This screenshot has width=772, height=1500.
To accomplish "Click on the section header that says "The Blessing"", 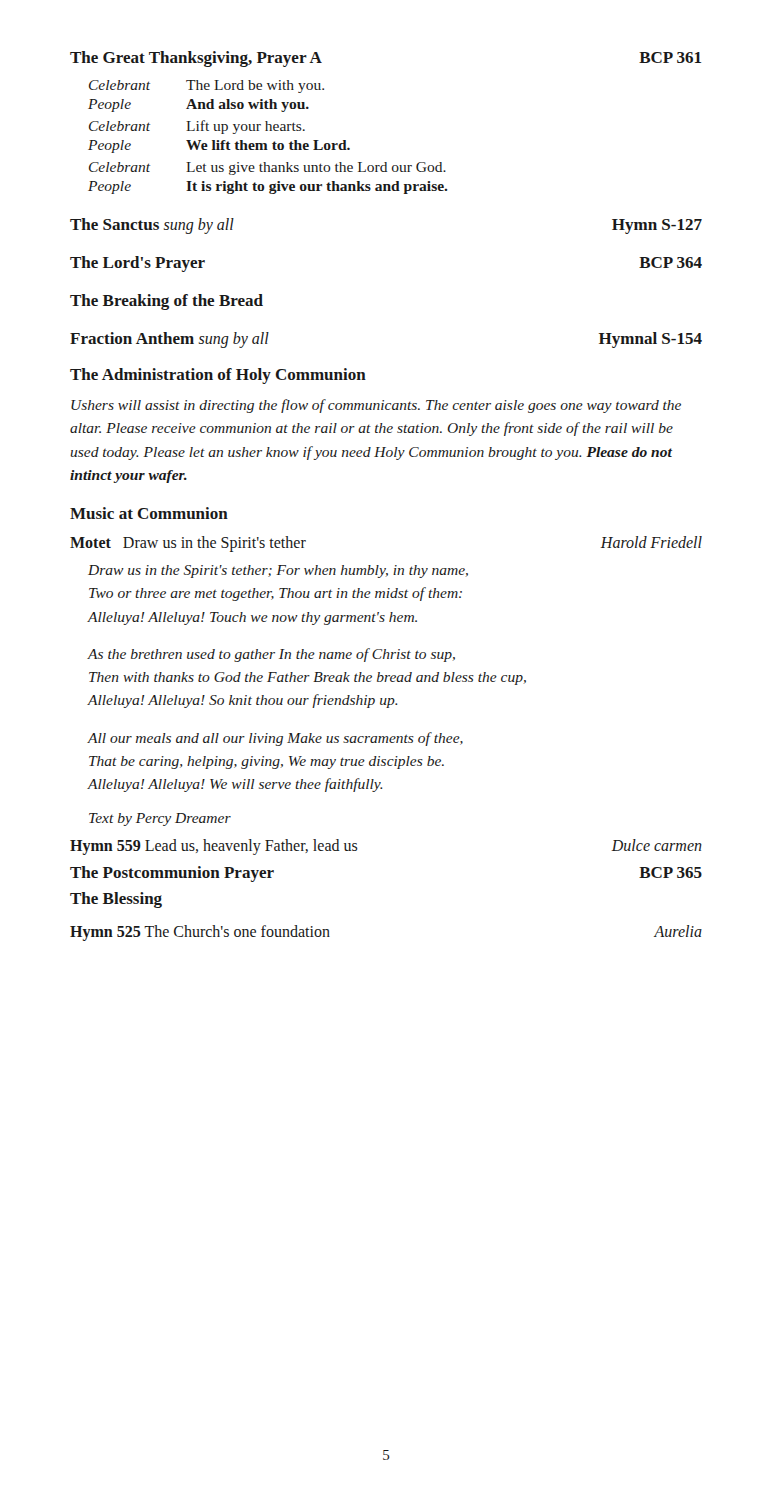I will coord(116,899).
